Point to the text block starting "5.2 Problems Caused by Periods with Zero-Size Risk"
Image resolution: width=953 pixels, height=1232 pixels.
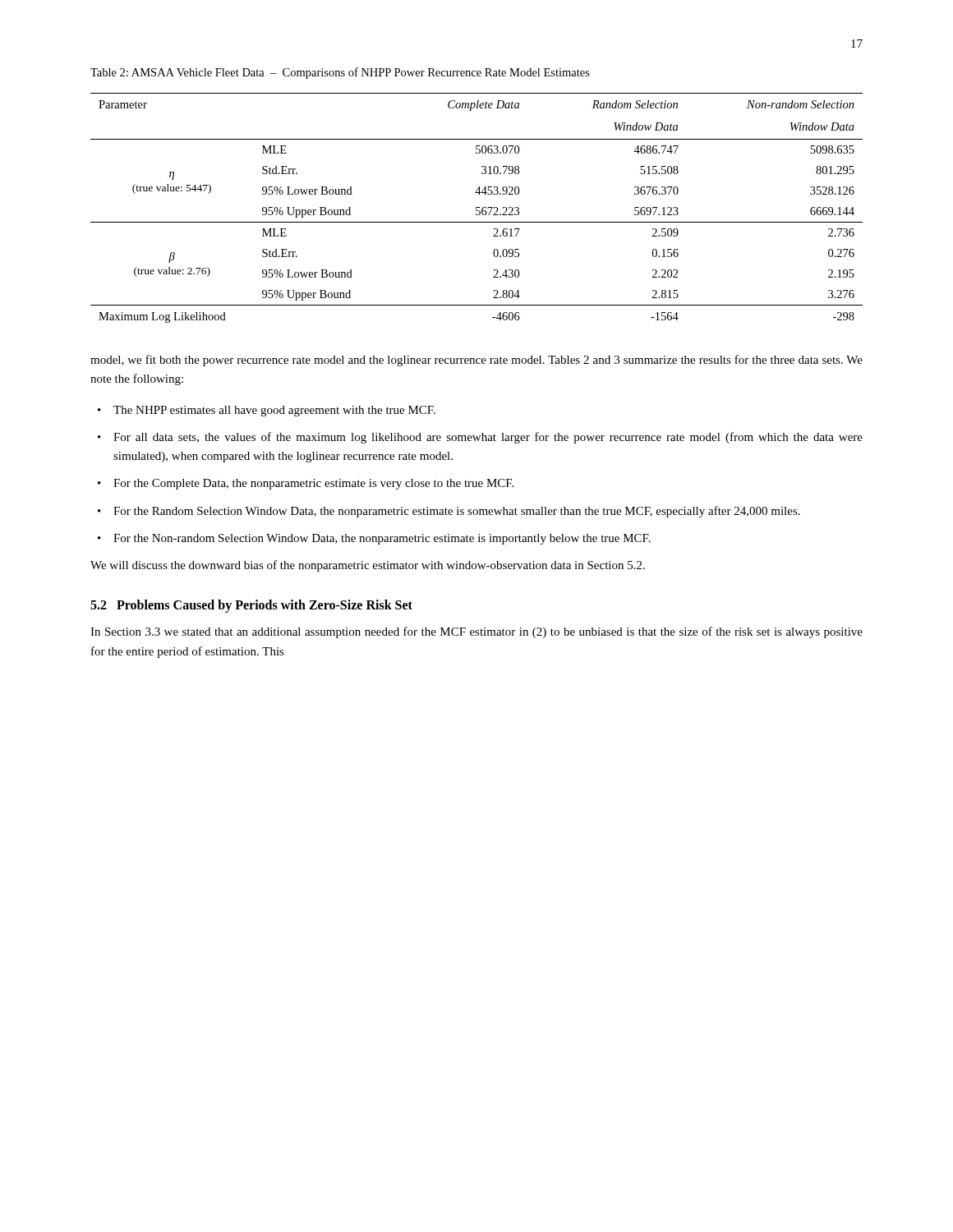pos(251,605)
